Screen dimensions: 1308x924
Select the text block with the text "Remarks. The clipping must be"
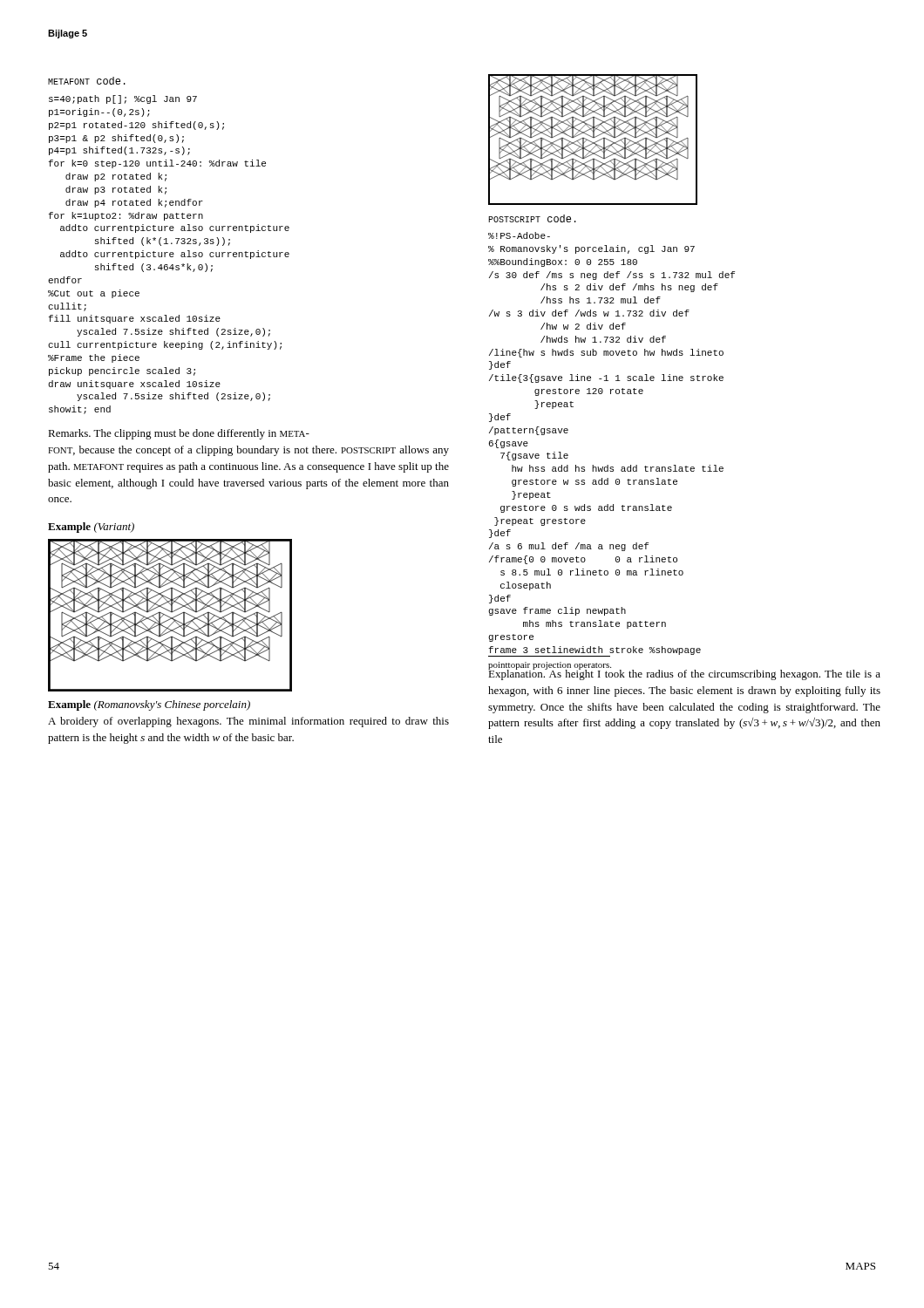click(248, 466)
